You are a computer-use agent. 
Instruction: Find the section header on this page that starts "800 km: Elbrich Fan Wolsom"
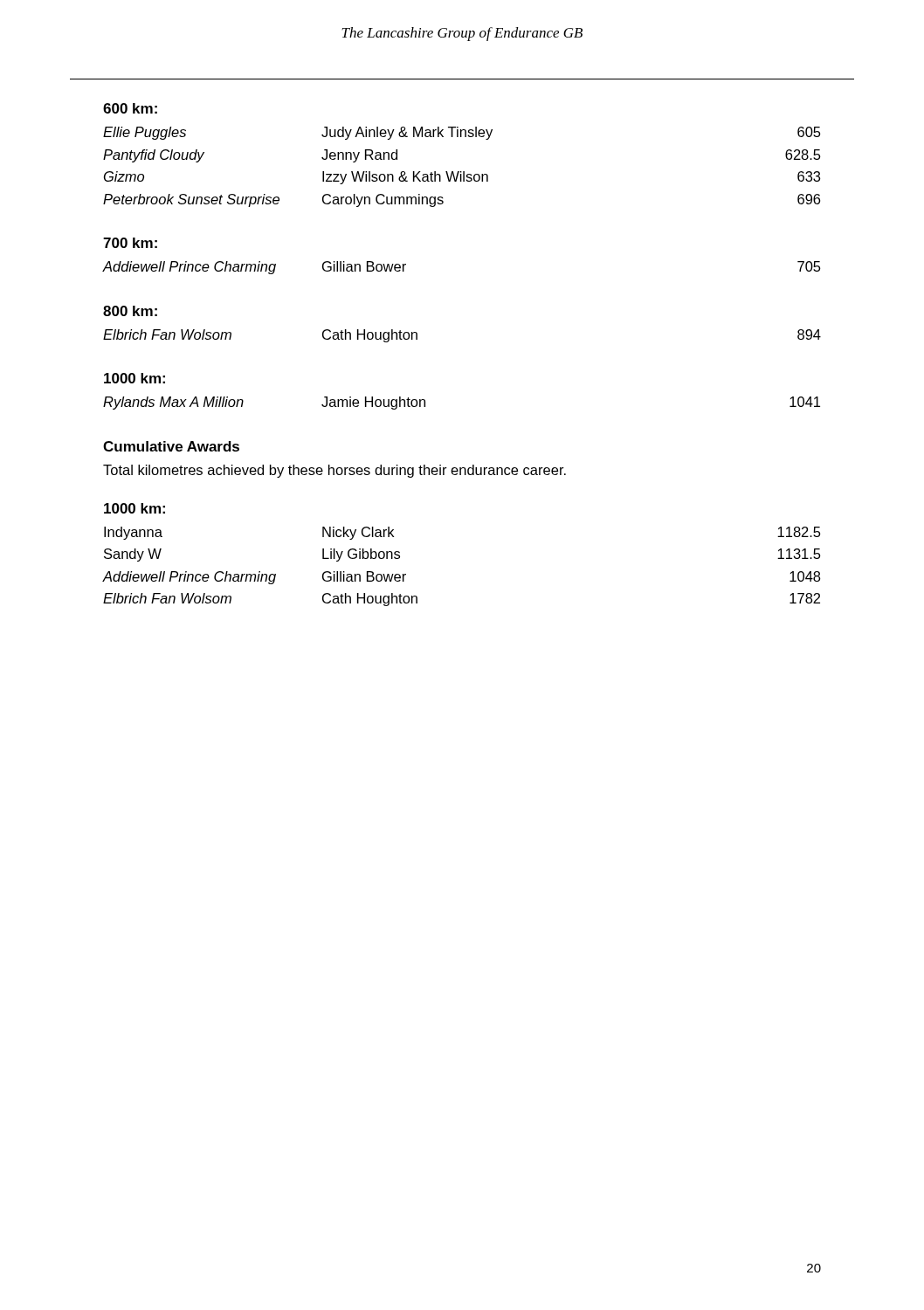tap(130, 311)
